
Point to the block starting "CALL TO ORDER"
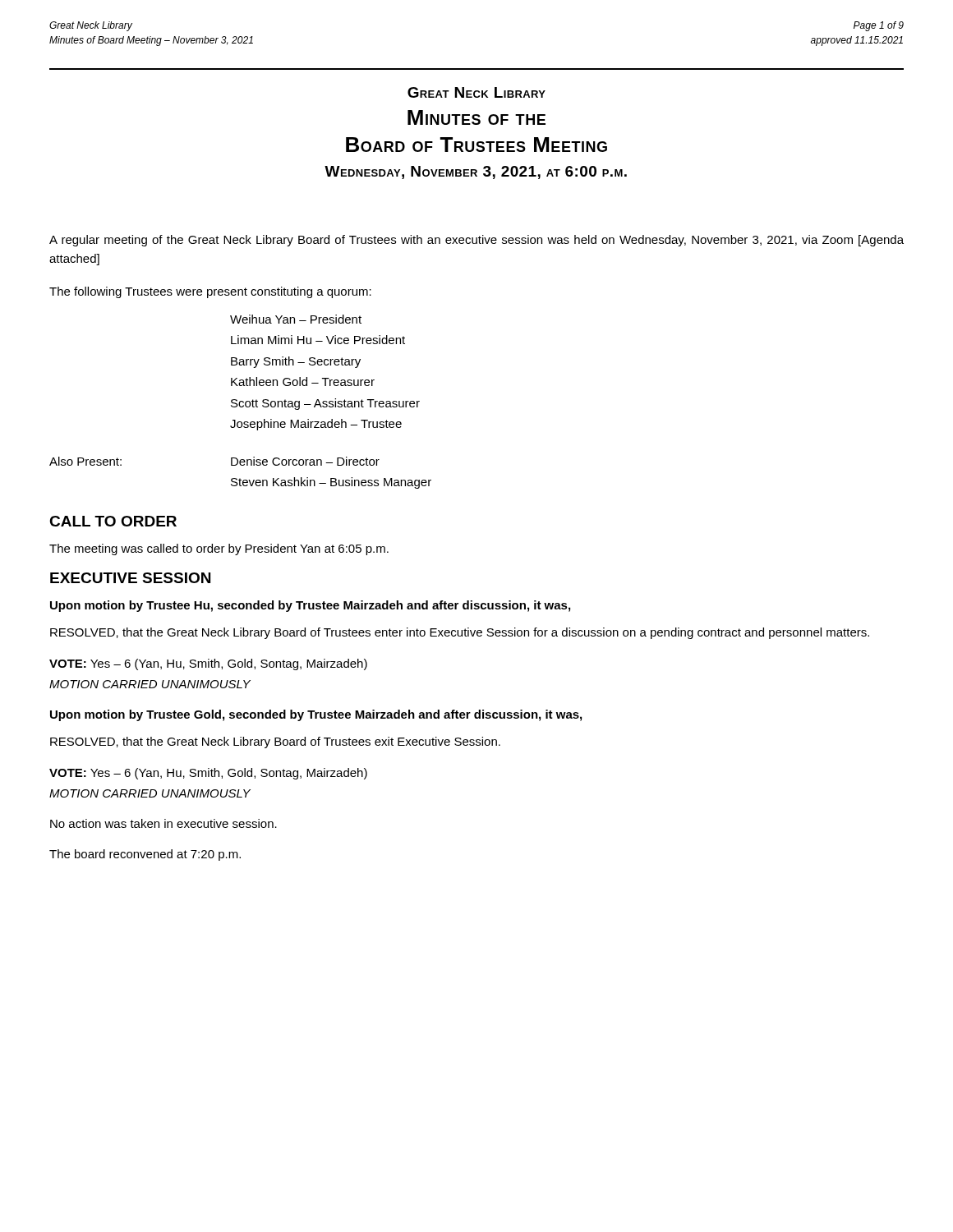coord(113,521)
